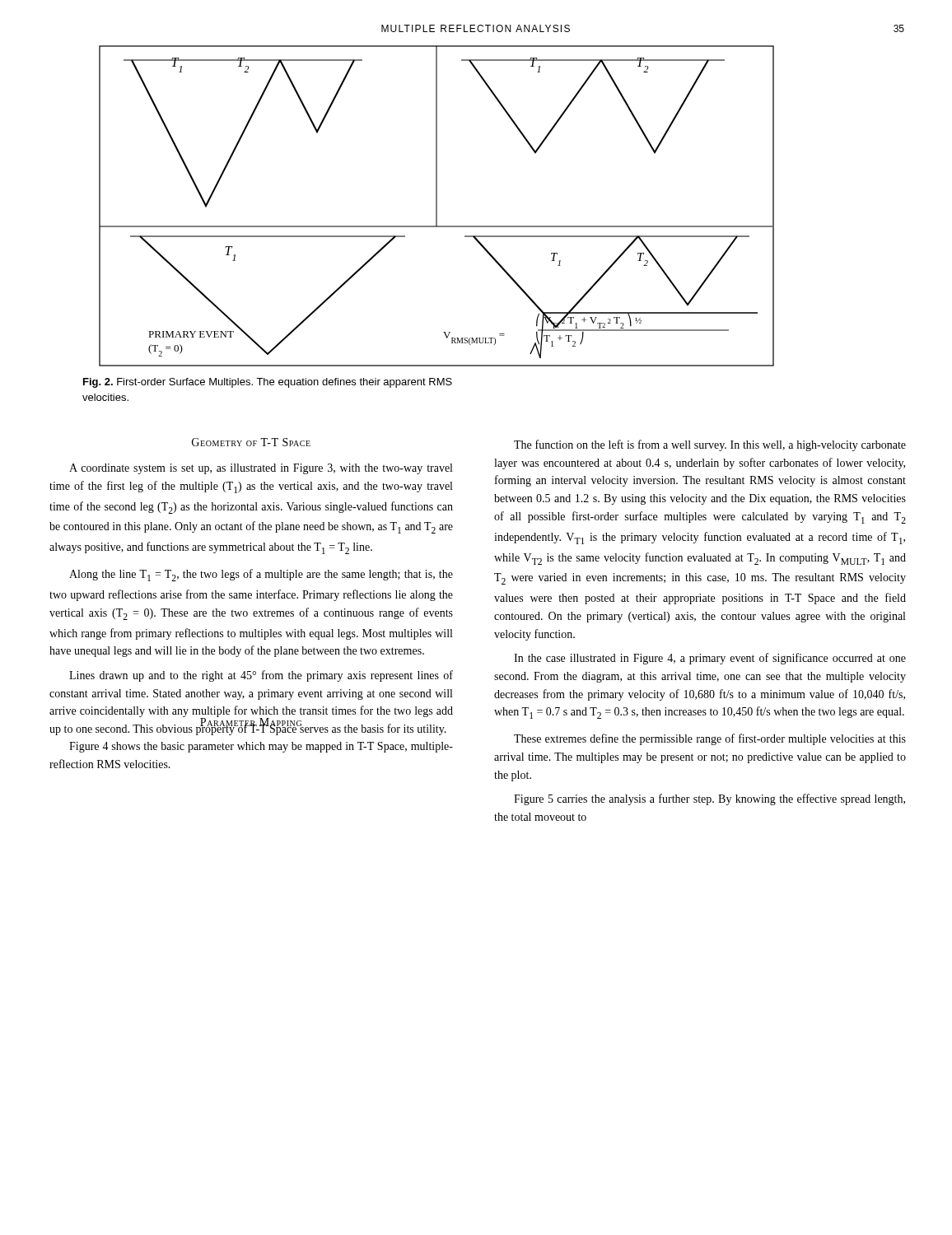Locate the illustration
The width and height of the screenshot is (952, 1235).
436,206
